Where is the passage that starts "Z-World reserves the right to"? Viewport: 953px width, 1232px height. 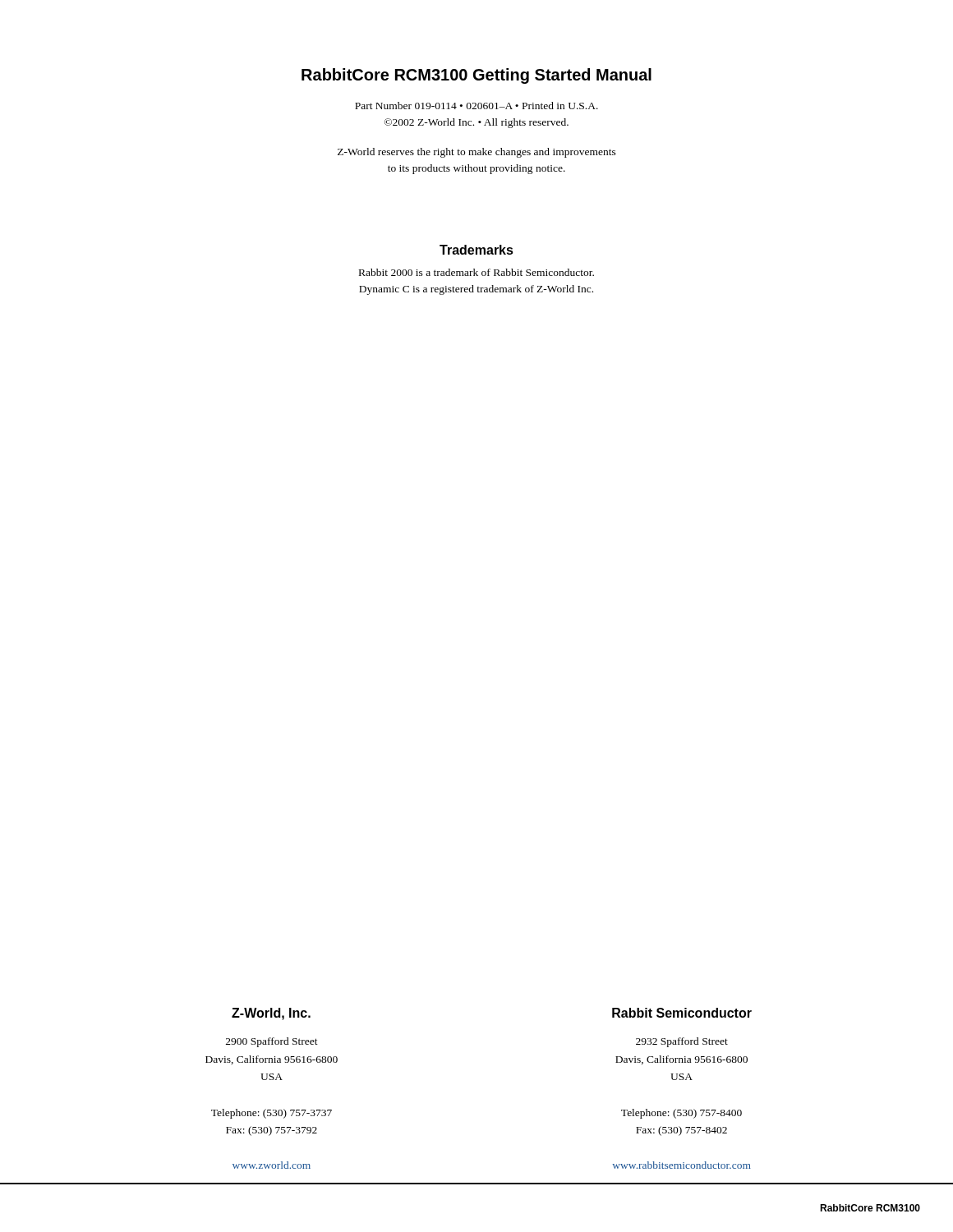coord(476,160)
